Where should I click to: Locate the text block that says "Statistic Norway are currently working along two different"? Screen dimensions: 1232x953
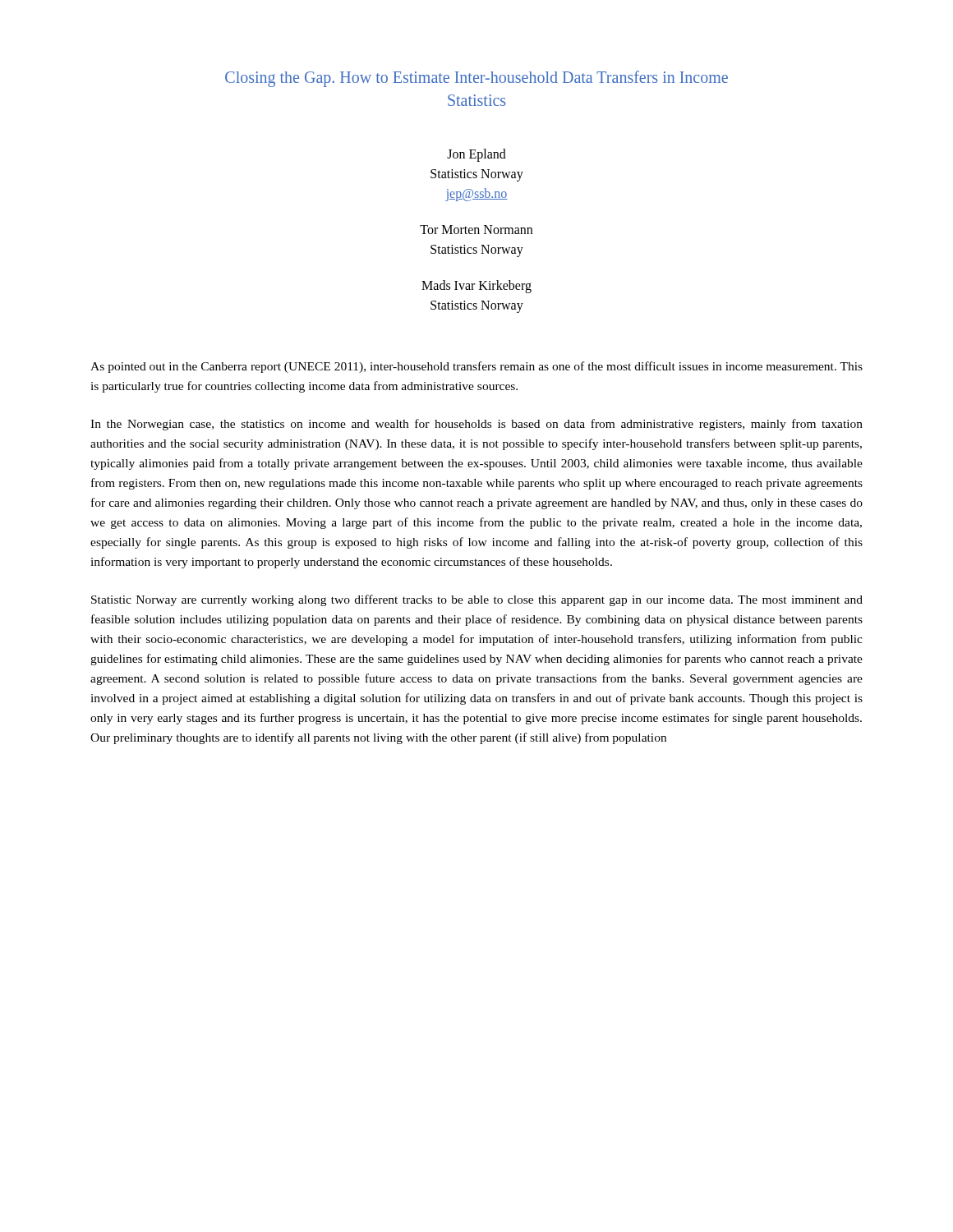[x=476, y=668]
